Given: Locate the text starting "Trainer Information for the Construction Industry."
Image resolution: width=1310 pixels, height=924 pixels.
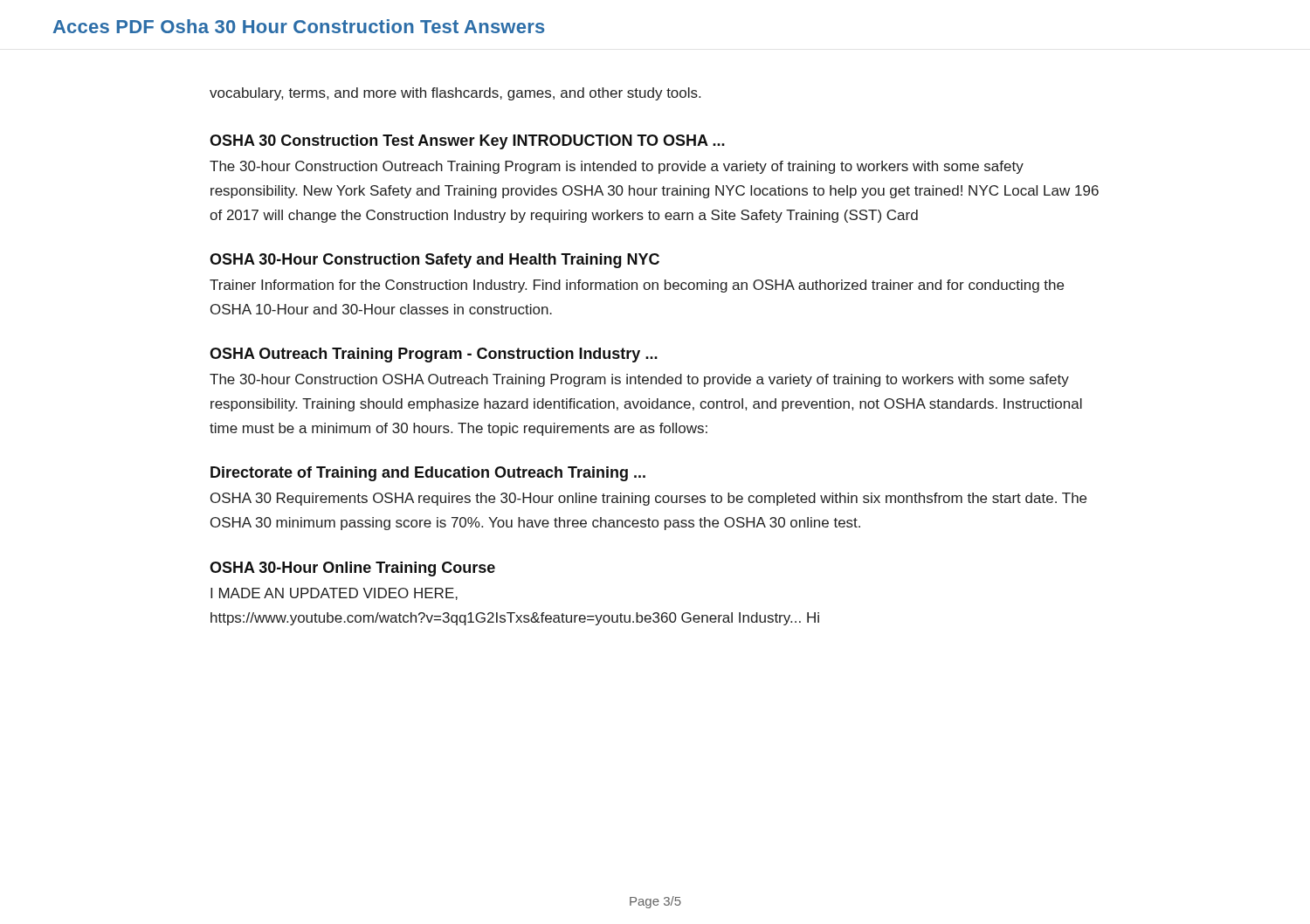Looking at the screenshot, I should tap(637, 298).
